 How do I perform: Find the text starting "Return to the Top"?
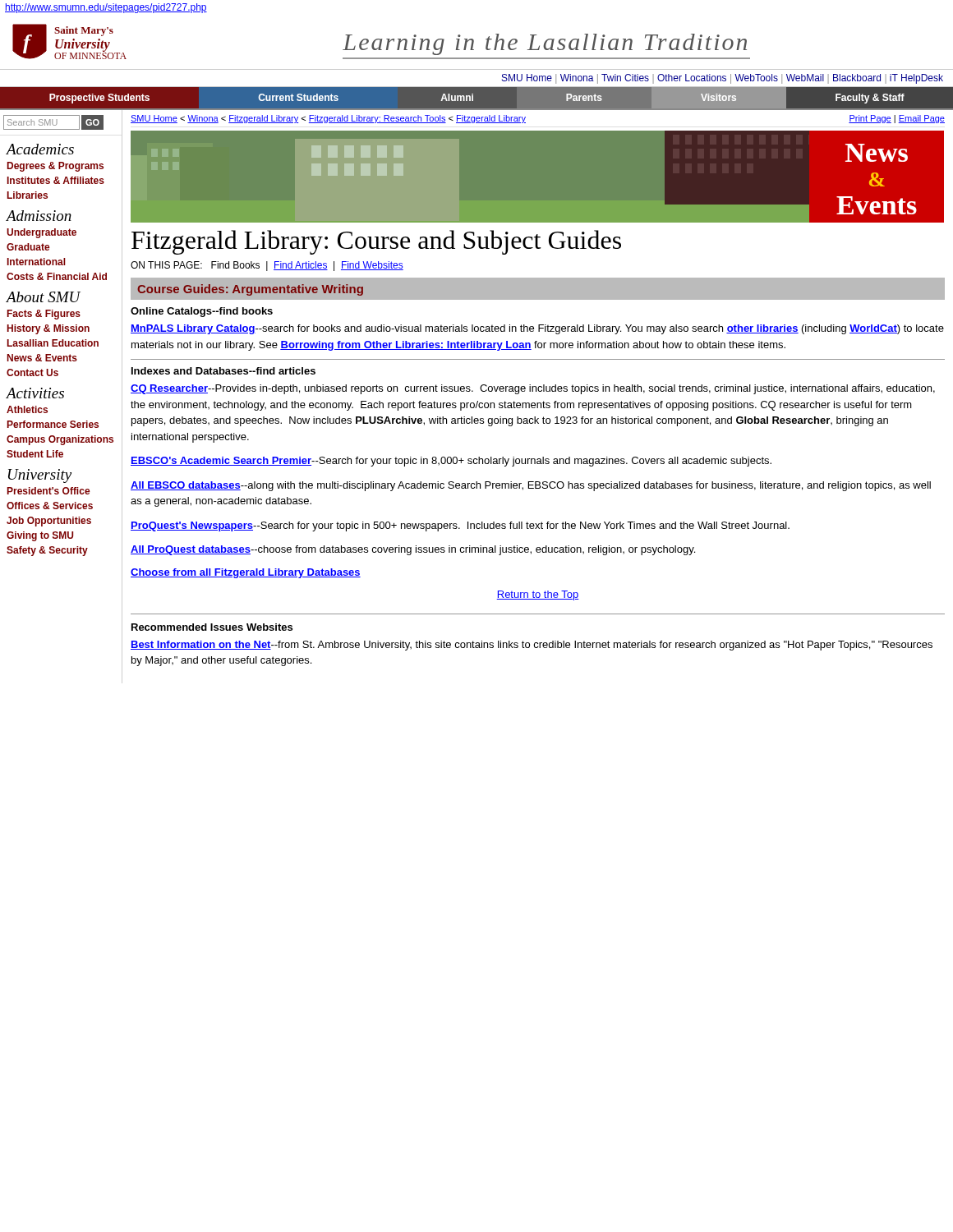[538, 594]
